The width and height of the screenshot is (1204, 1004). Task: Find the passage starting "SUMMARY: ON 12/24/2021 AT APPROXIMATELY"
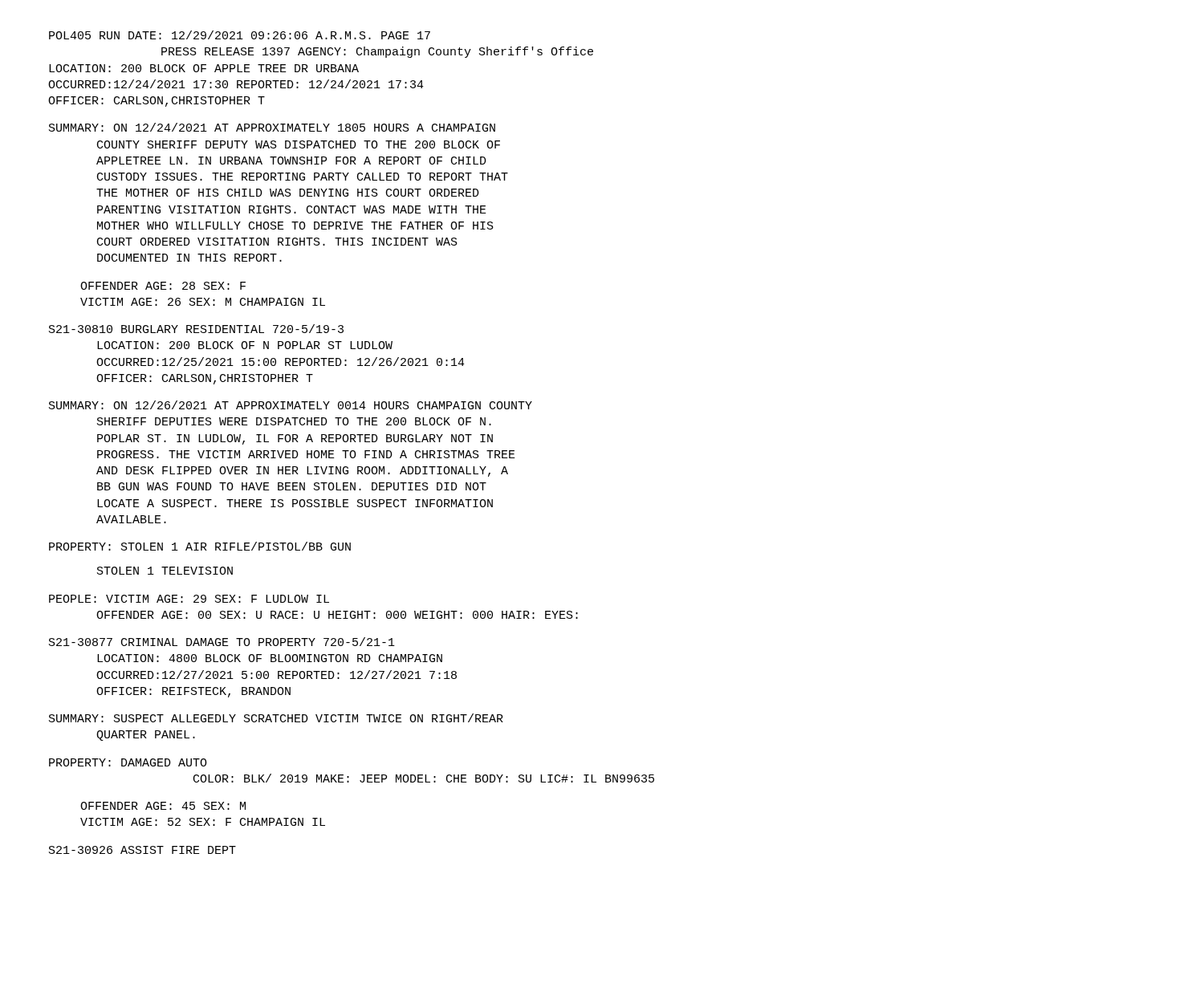click(x=272, y=127)
